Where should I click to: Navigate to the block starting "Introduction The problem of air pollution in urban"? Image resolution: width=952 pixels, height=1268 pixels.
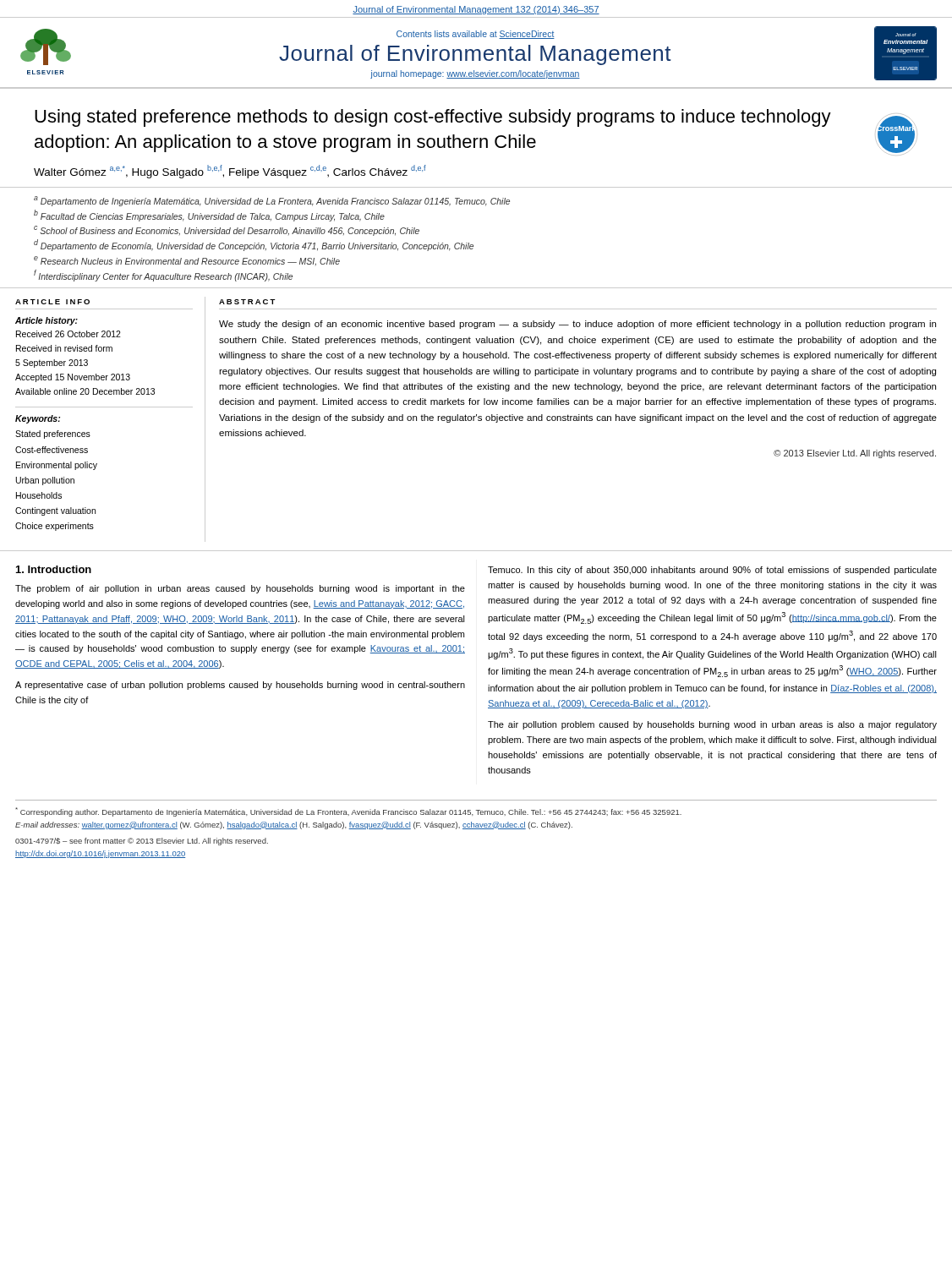coord(240,636)
